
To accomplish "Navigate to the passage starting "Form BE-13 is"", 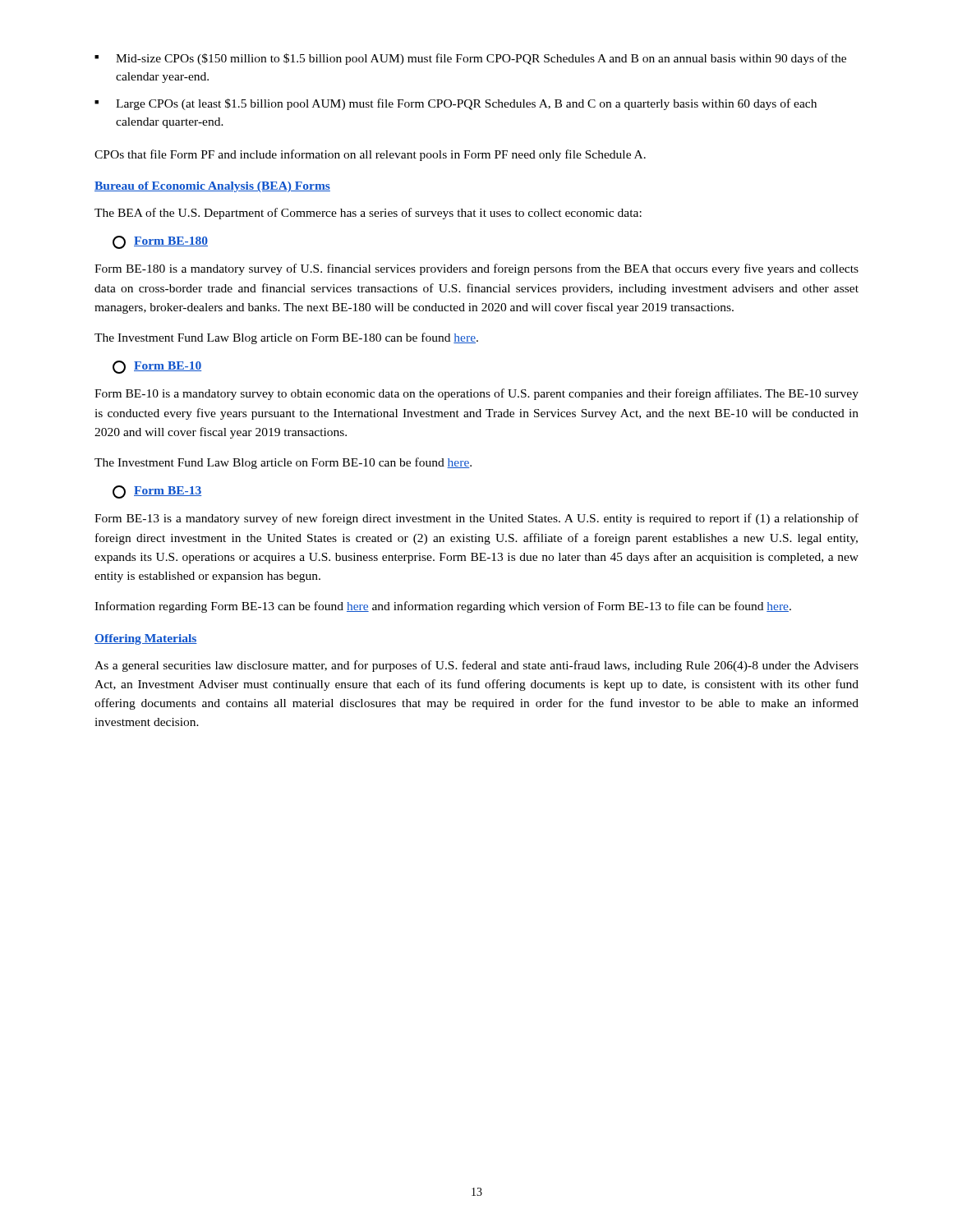I will pyautogui.click(x=476, y=547).
